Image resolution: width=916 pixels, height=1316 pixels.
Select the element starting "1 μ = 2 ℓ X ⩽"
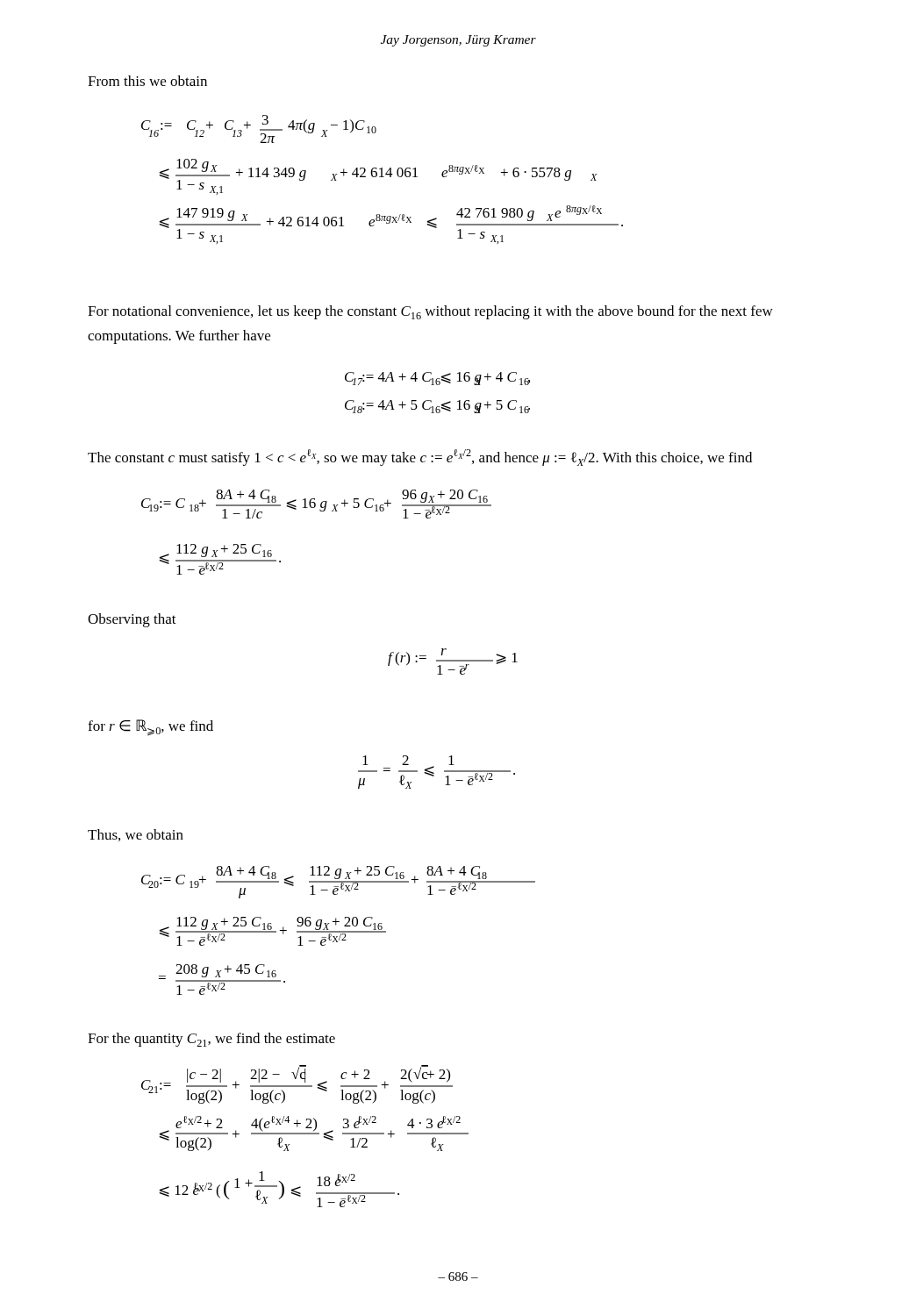click(458, 776)
